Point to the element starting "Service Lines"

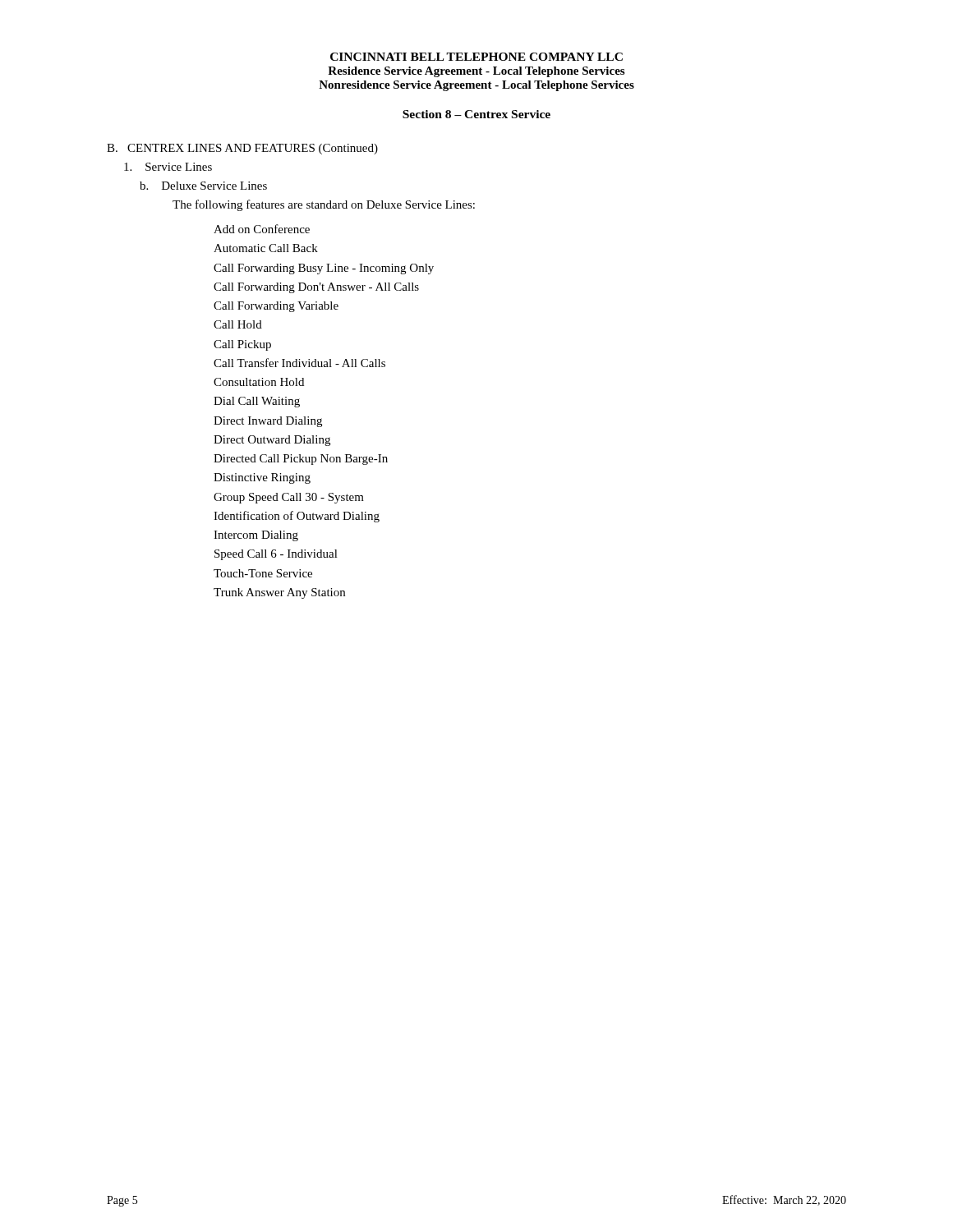168,167
